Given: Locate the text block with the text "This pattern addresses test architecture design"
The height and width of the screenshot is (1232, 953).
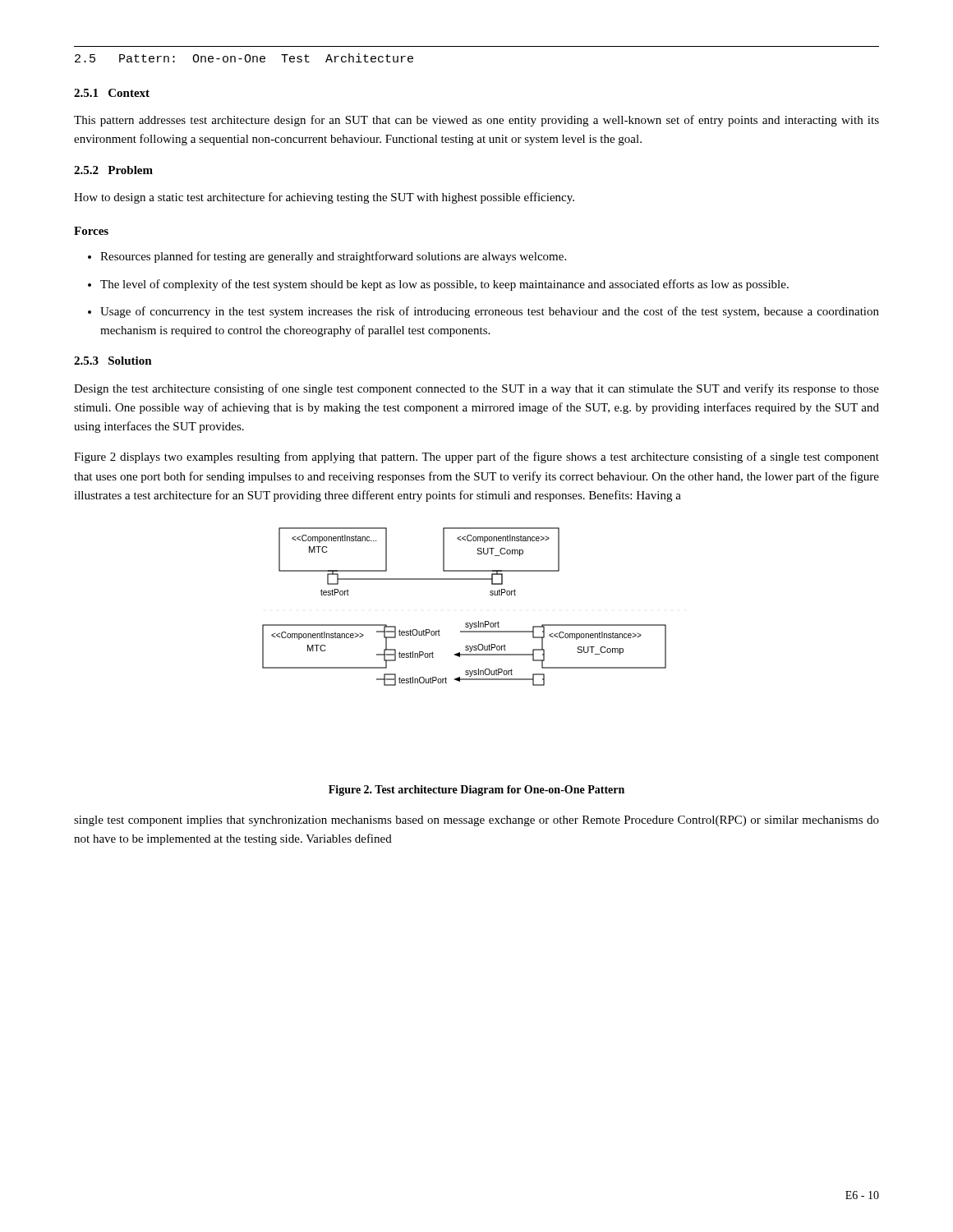Looking at the screenshot, I should (x=476, y=130).
